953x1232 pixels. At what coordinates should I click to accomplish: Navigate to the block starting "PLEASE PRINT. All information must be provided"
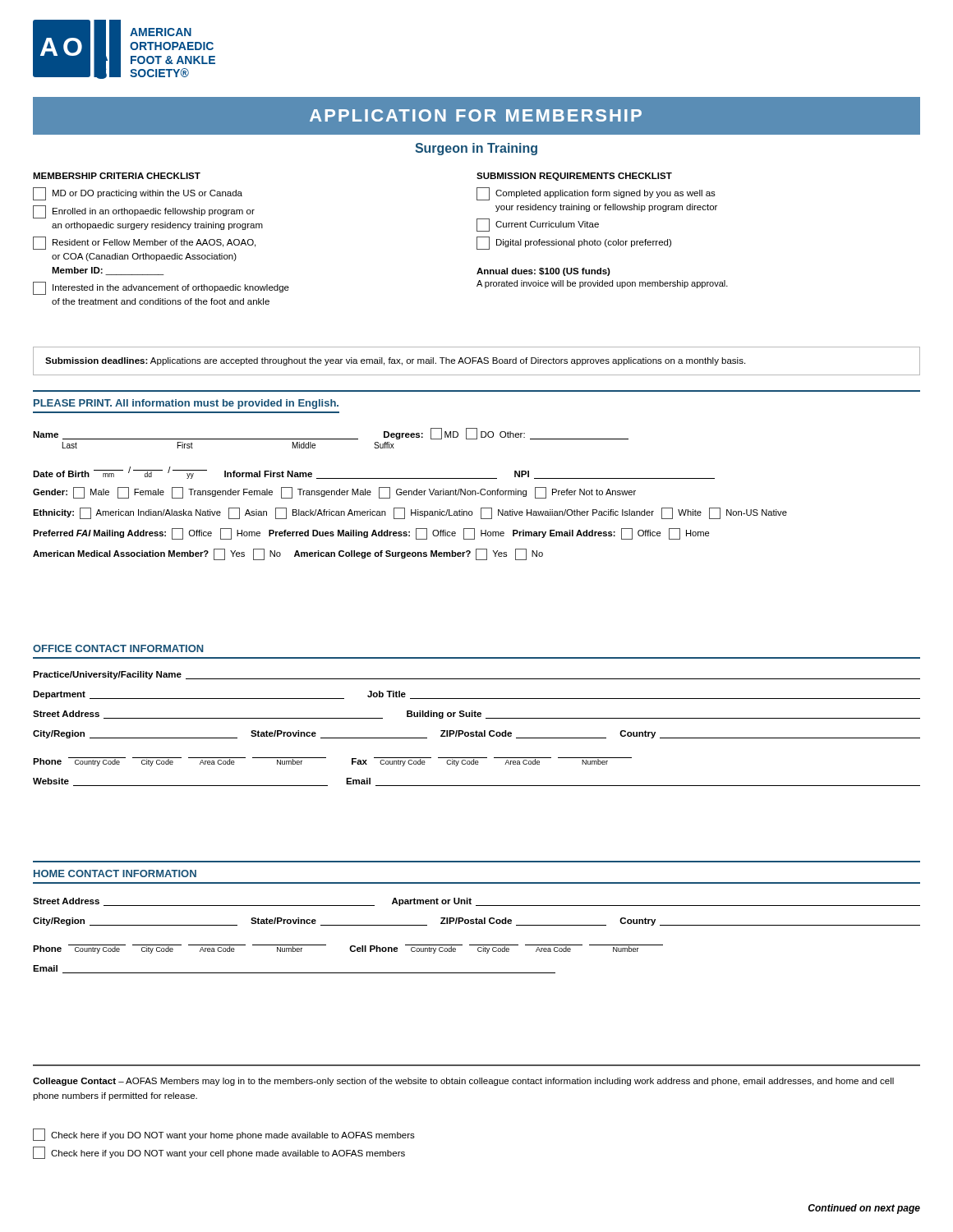coord(186,405)
